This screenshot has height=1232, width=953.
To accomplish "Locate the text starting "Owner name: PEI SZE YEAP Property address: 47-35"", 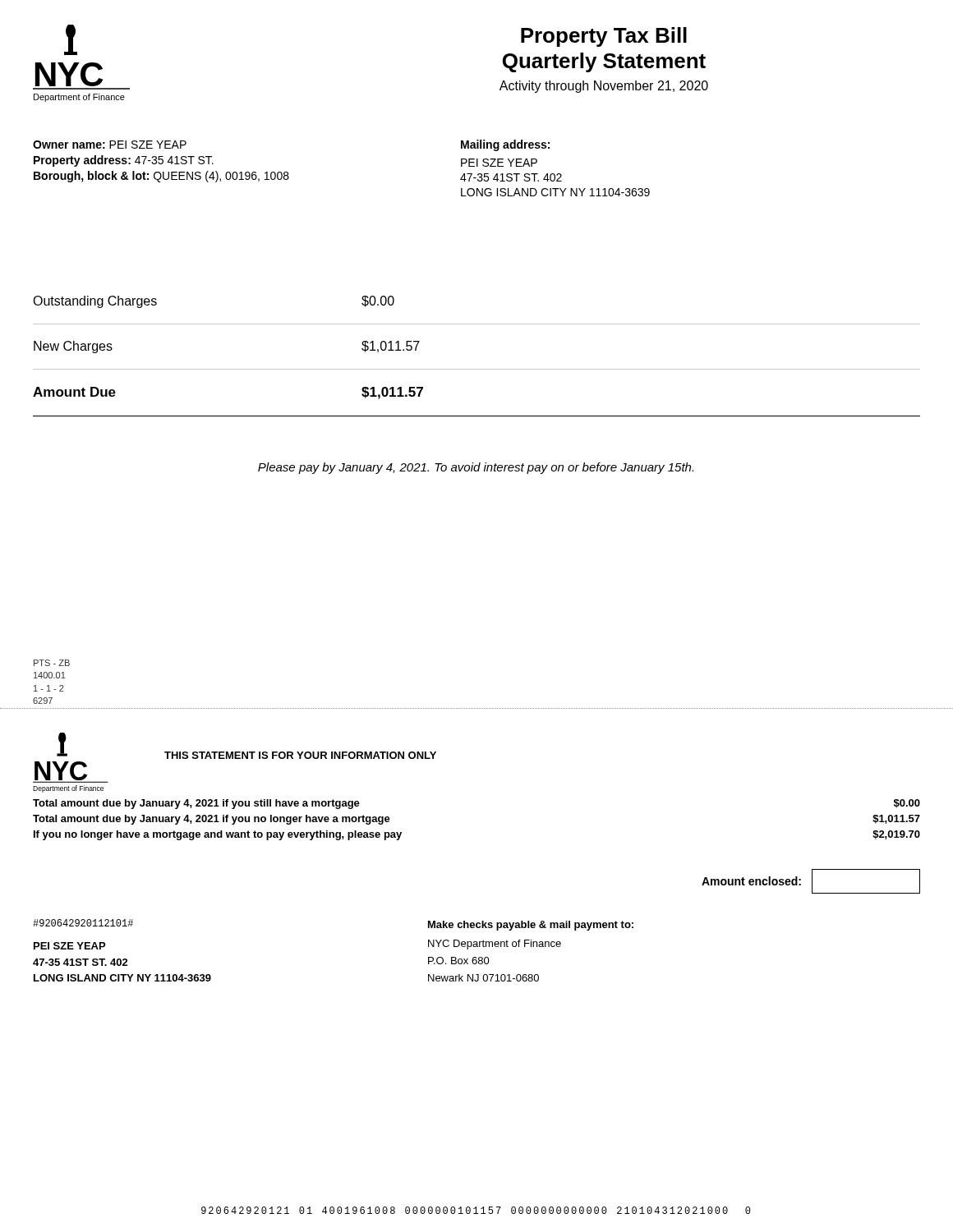I will pyautogui.click(x=210, y=160).
